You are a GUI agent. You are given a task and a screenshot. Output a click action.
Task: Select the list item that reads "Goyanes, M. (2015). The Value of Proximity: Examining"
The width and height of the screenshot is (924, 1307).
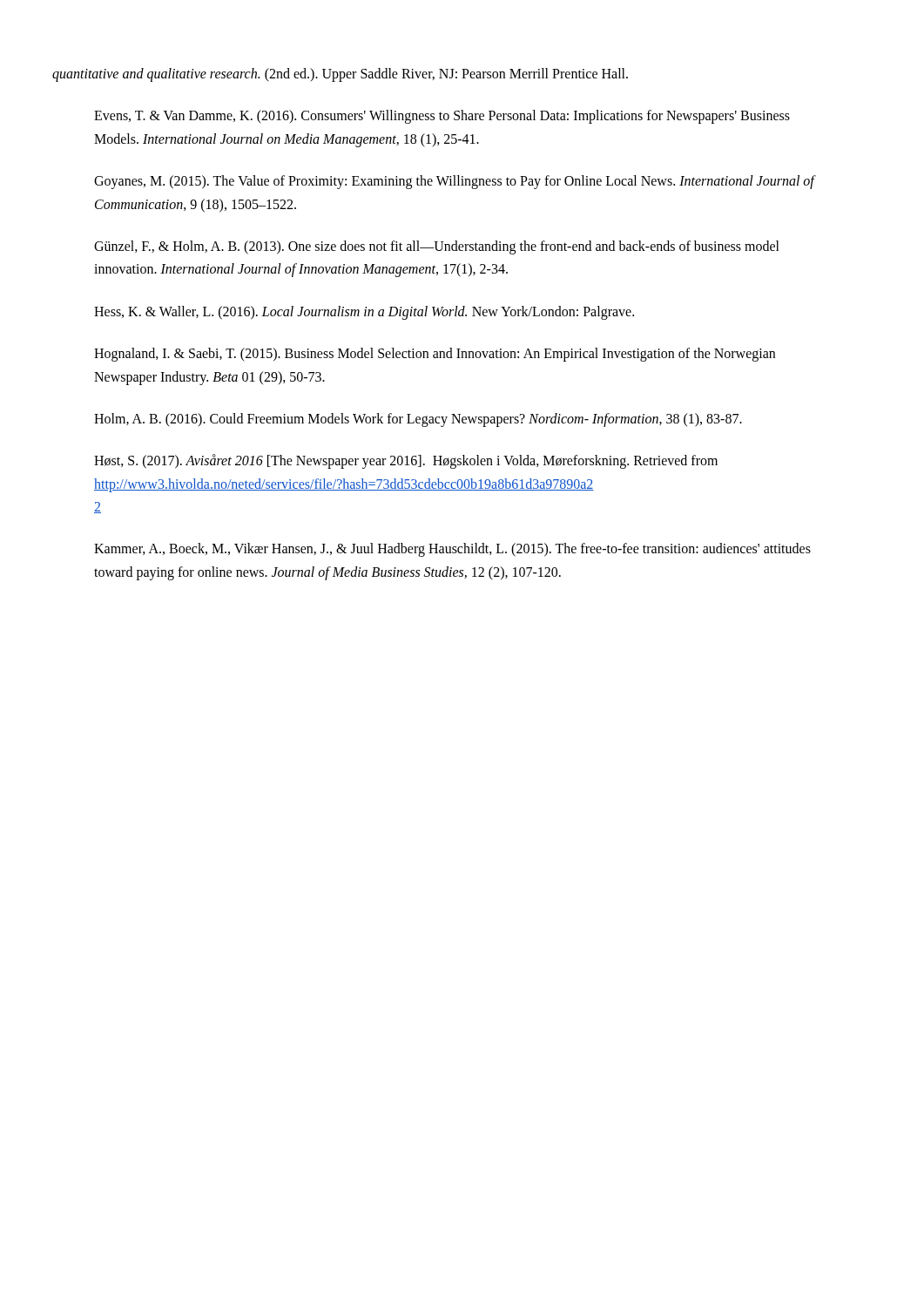click(x=462, y=193)
